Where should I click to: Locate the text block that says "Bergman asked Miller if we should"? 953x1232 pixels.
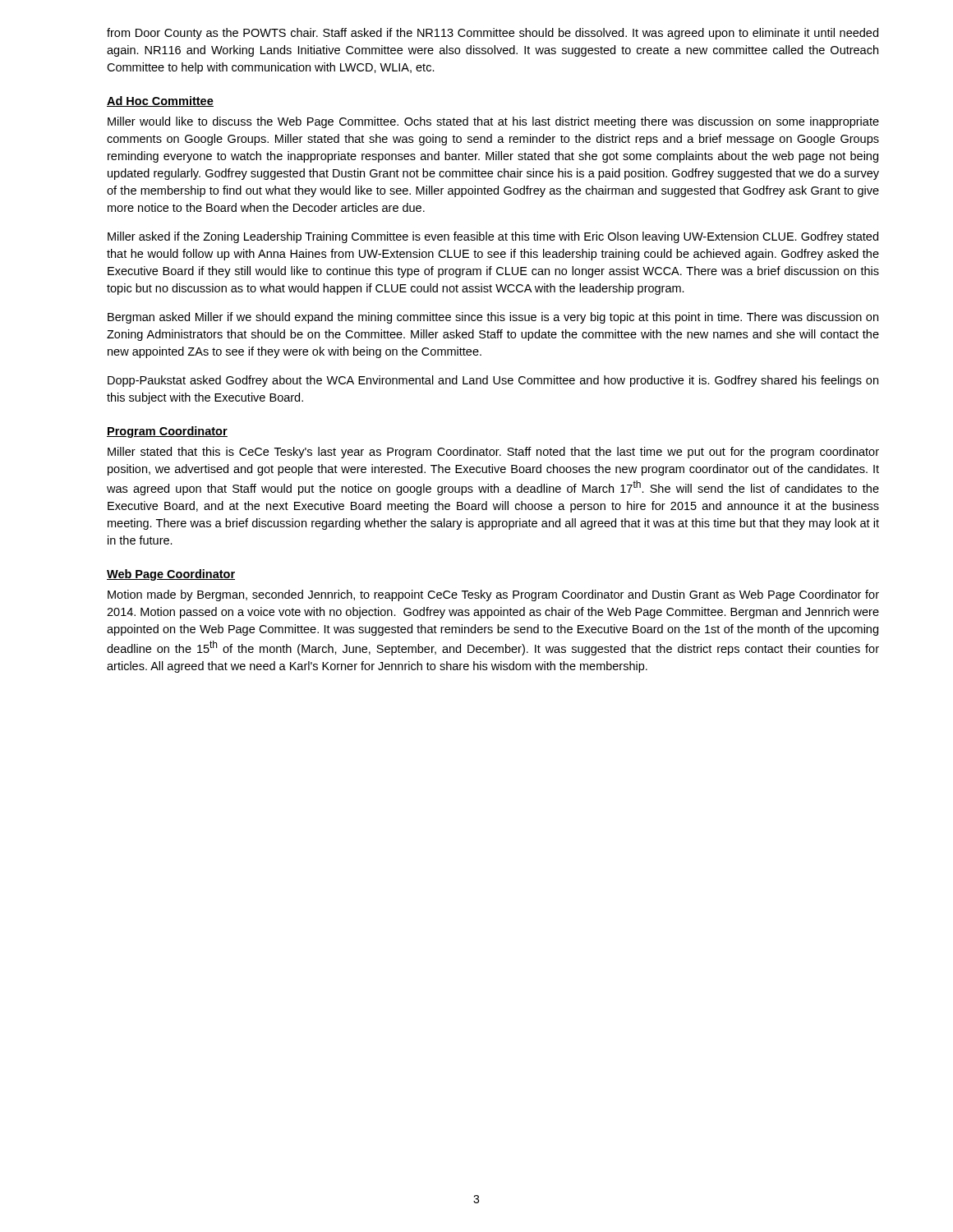tap(493, 334)
